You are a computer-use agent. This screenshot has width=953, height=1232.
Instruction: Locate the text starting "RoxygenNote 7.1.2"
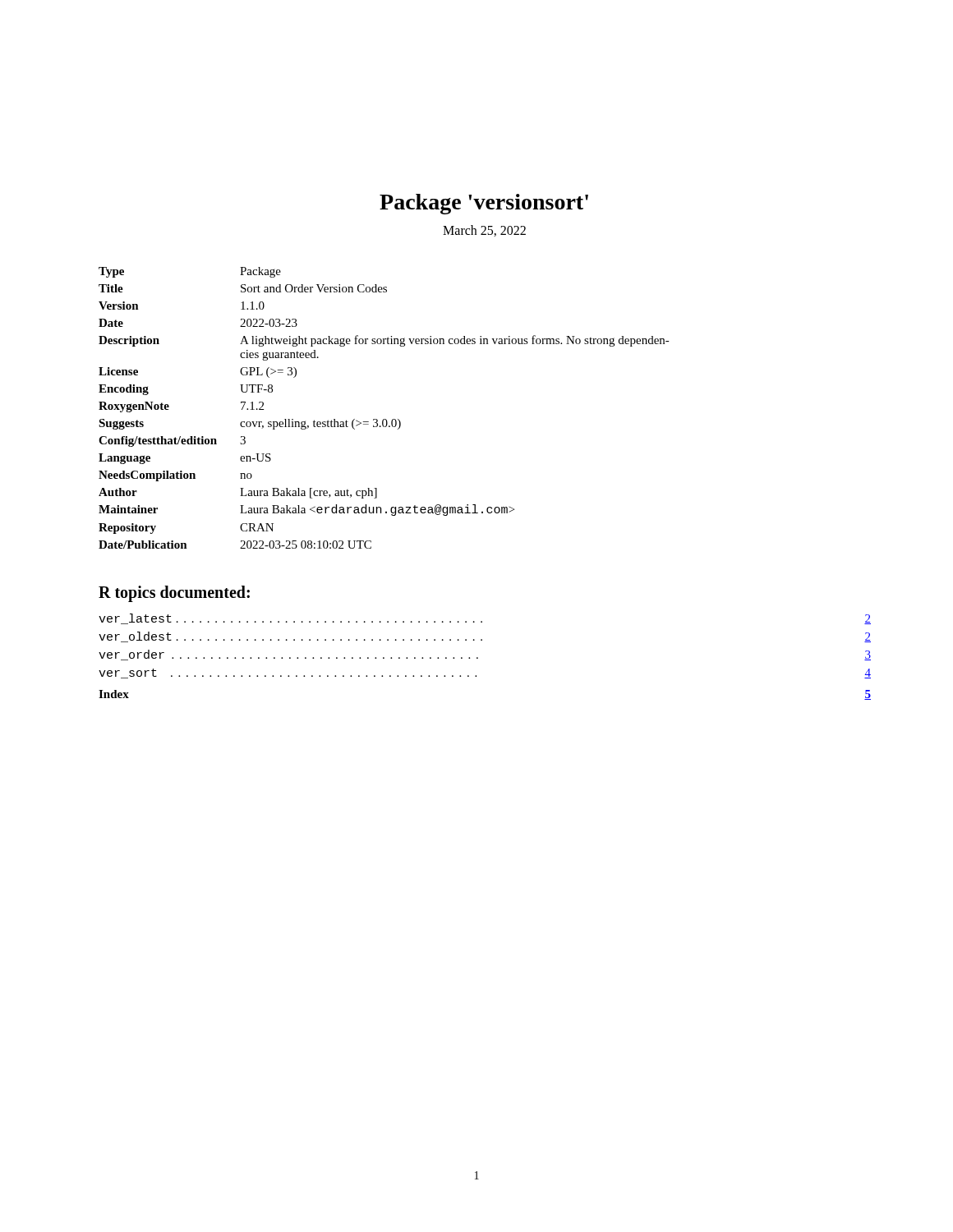click(118, 406)
